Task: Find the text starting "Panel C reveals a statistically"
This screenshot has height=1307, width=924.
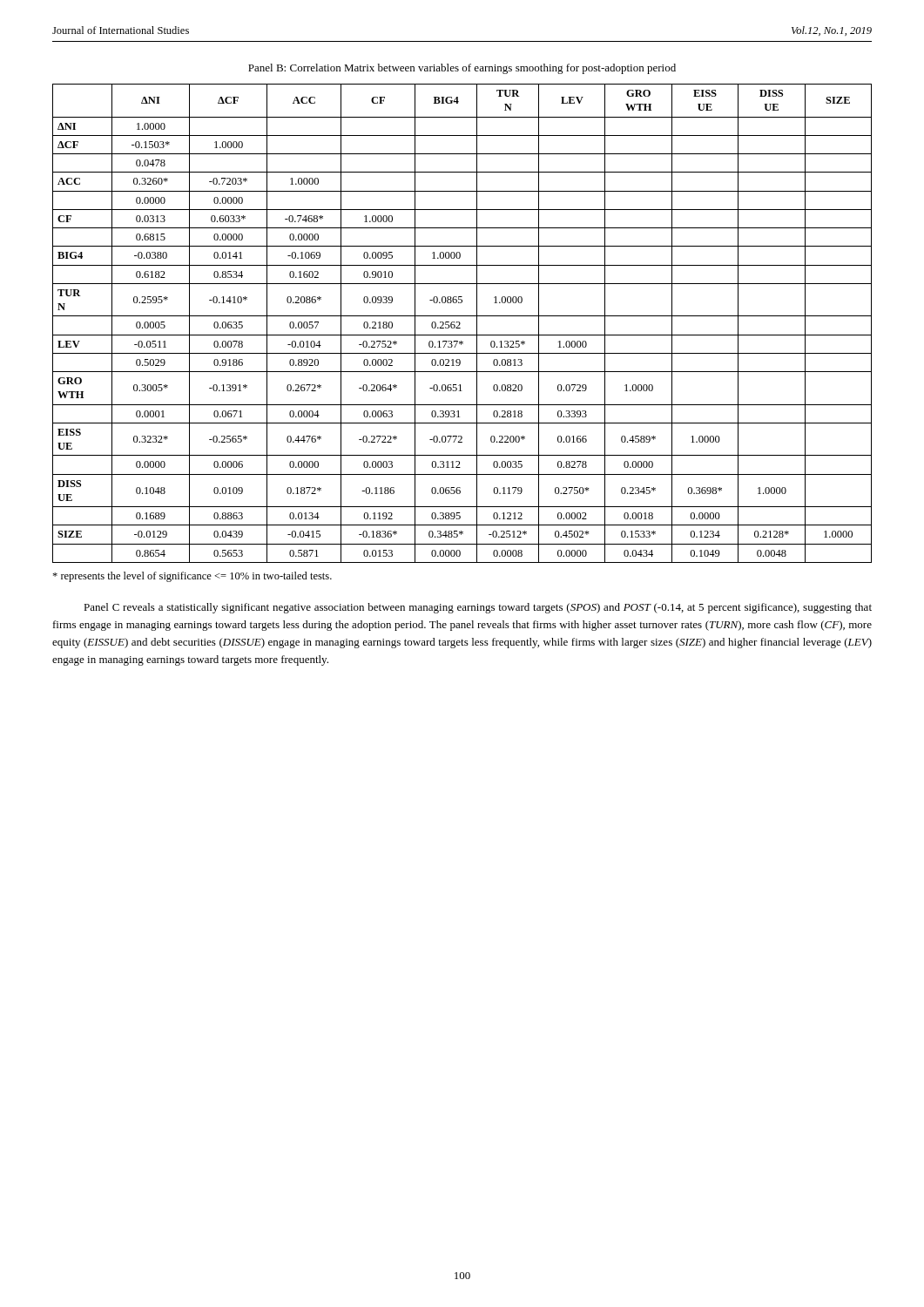Action: 462,633
